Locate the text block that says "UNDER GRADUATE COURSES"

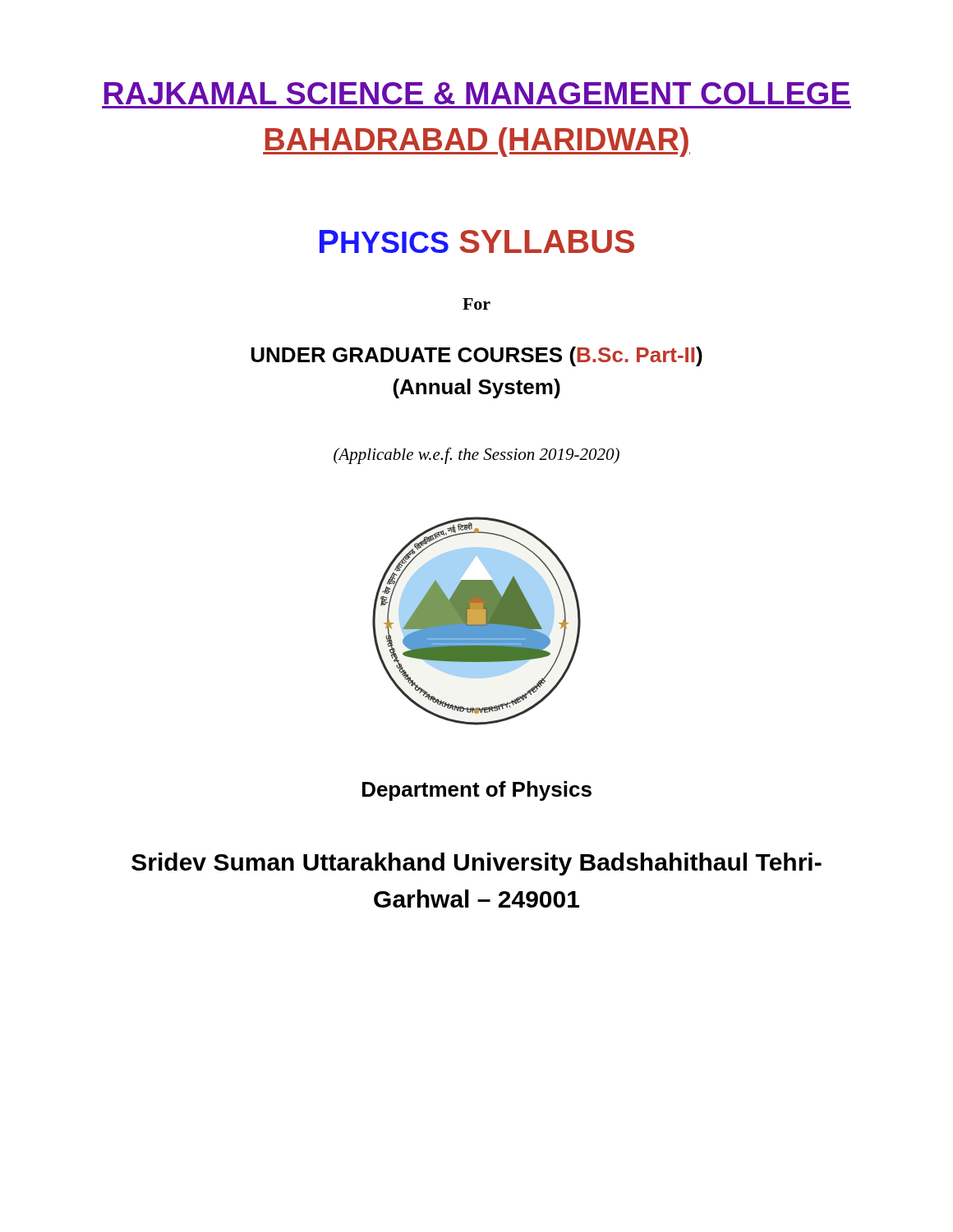(x=476, y=371)
